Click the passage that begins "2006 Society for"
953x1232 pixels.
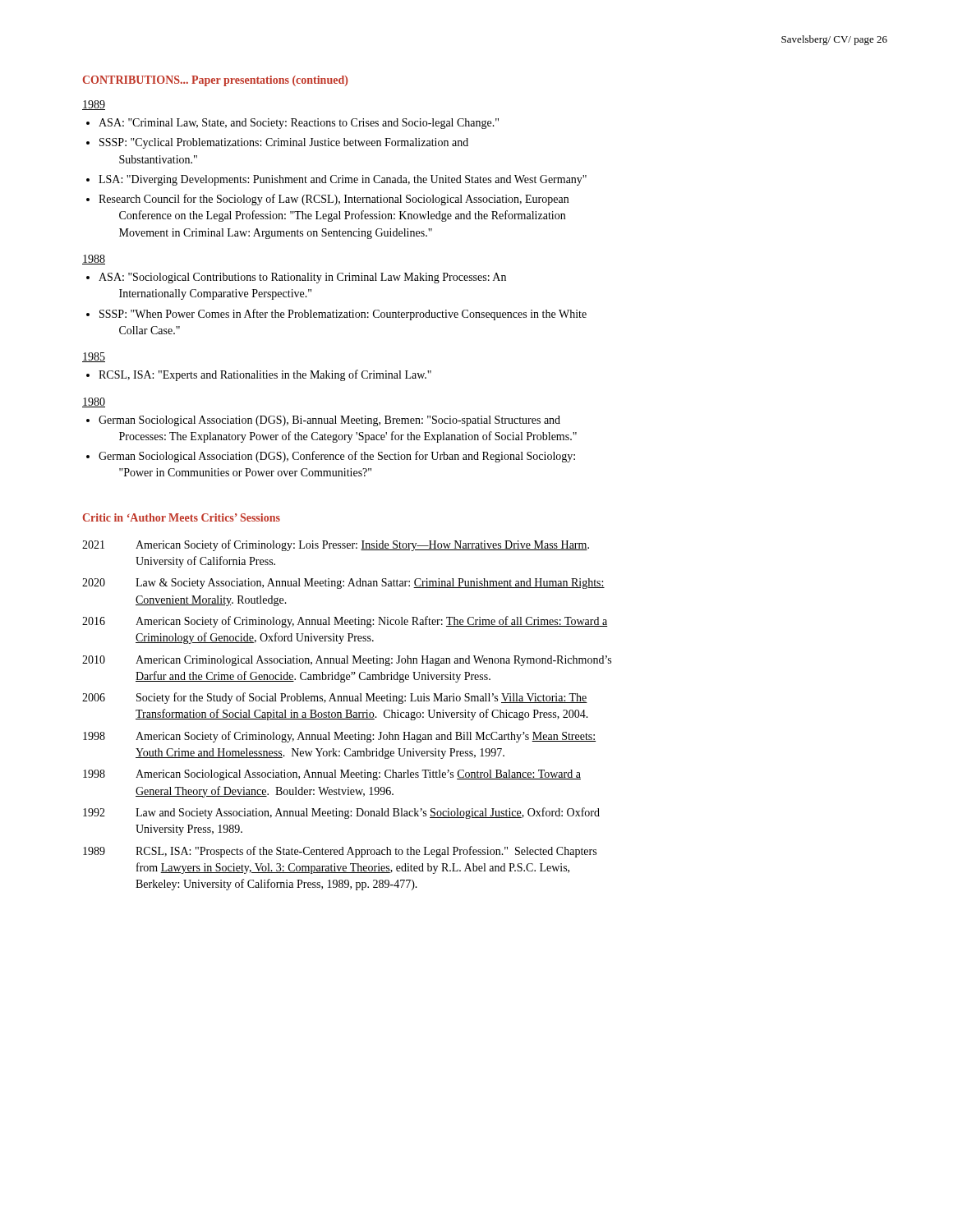click(485, 707)
